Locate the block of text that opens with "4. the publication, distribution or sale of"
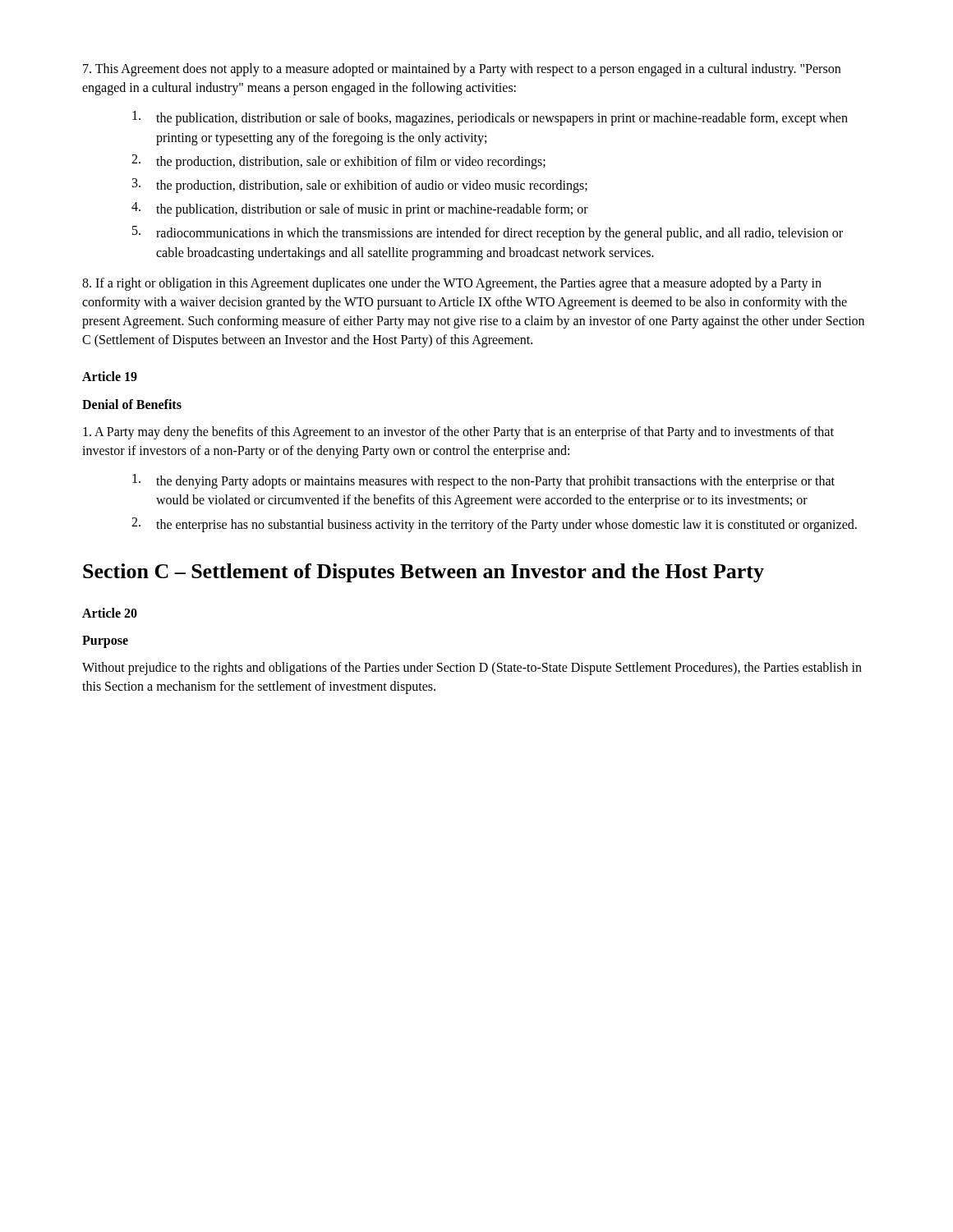The height and width of the screenshot is (1232, 953). tap(501, 209)
